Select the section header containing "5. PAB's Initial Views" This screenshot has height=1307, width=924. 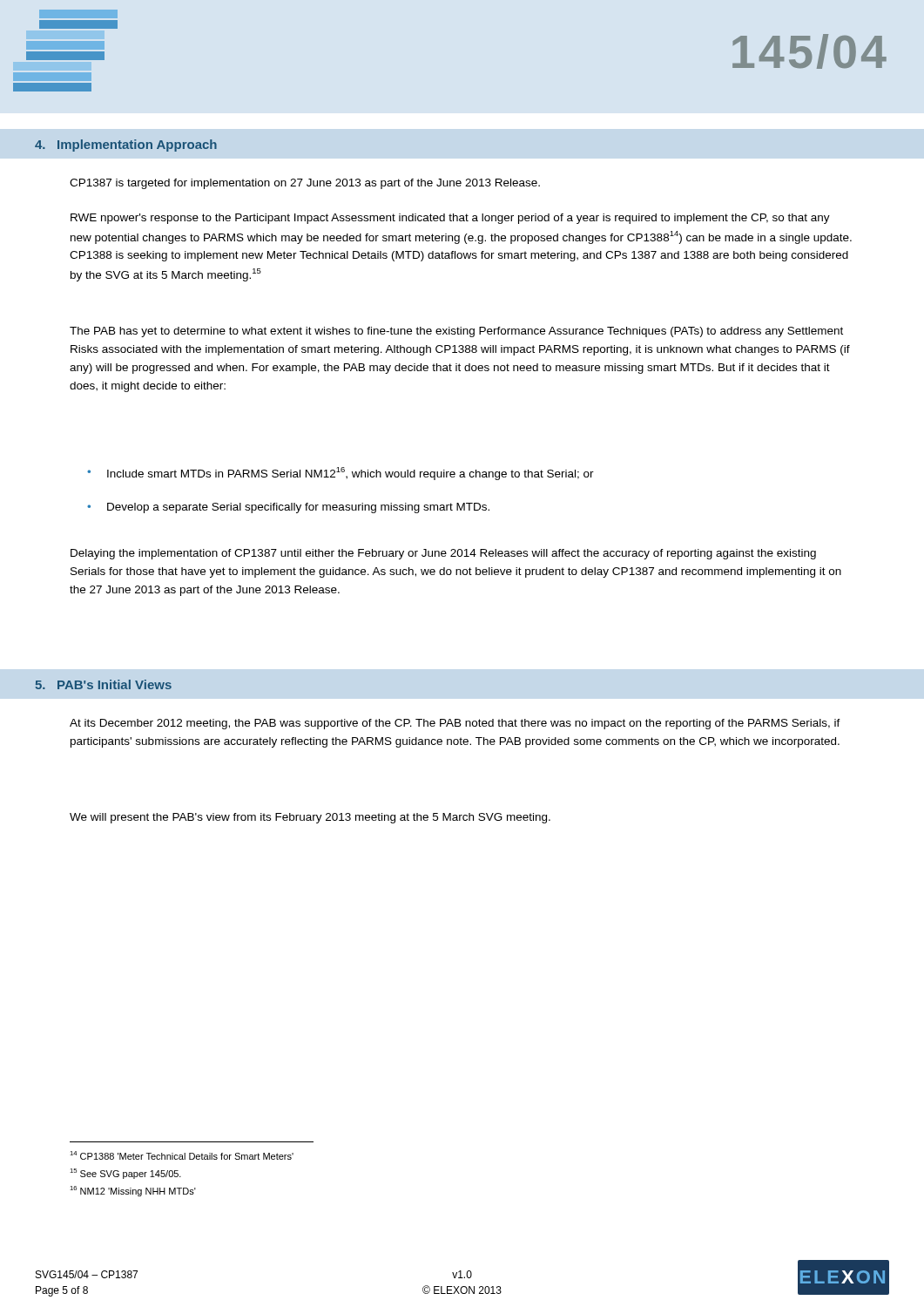coord(86,684)
